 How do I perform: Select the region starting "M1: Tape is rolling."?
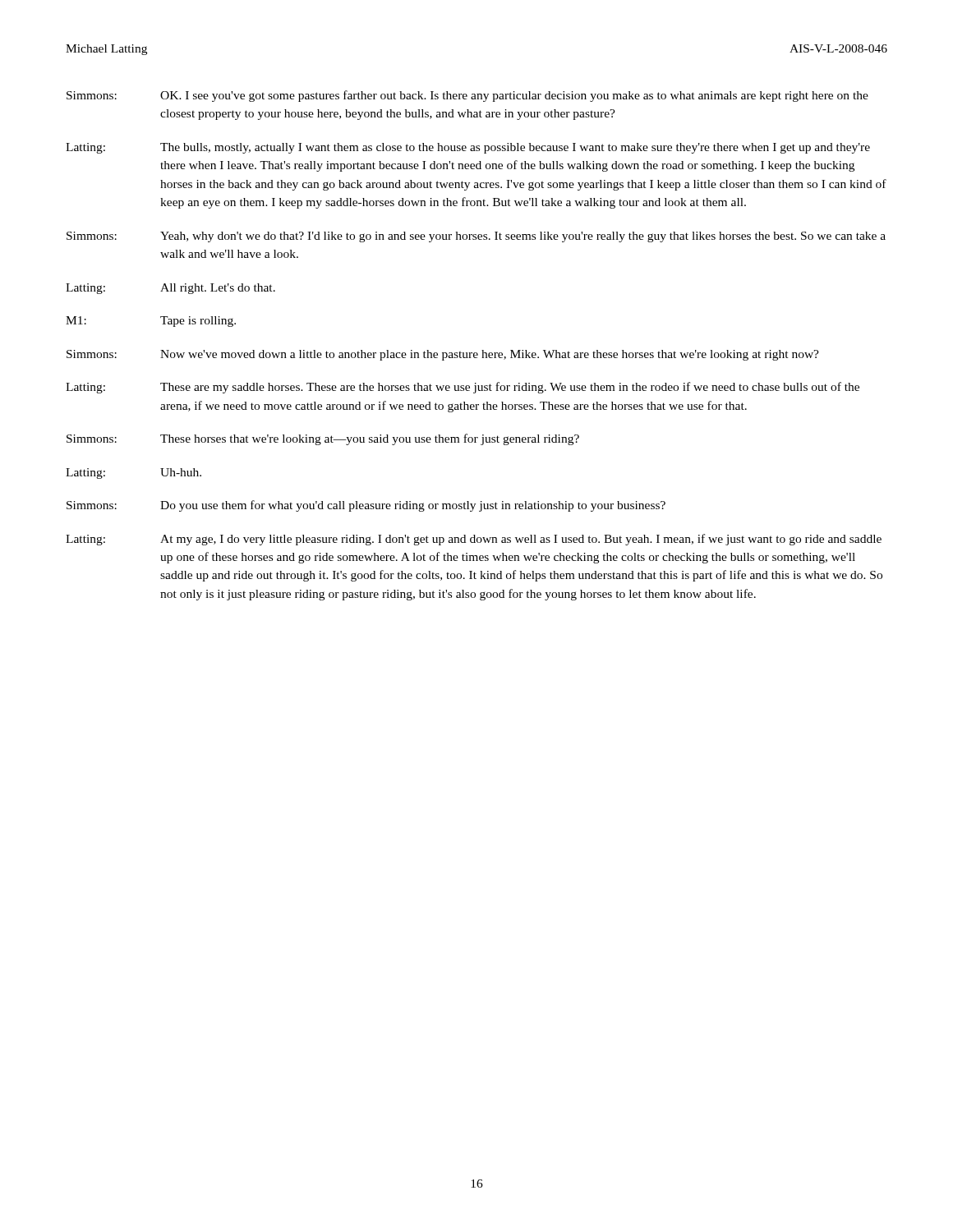[80, 322]
